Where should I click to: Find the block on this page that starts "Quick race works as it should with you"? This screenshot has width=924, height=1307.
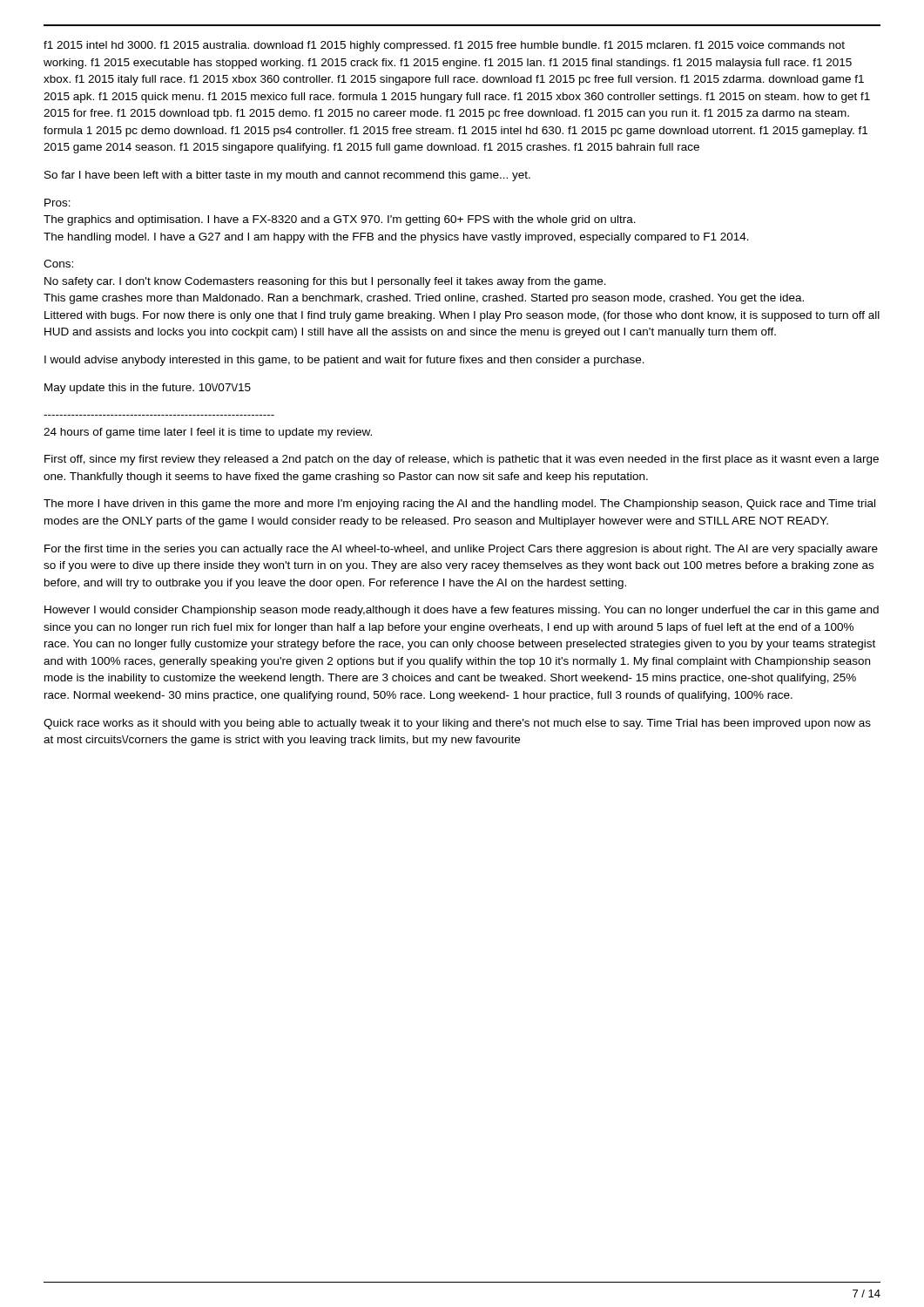click(x=457, y=731)
